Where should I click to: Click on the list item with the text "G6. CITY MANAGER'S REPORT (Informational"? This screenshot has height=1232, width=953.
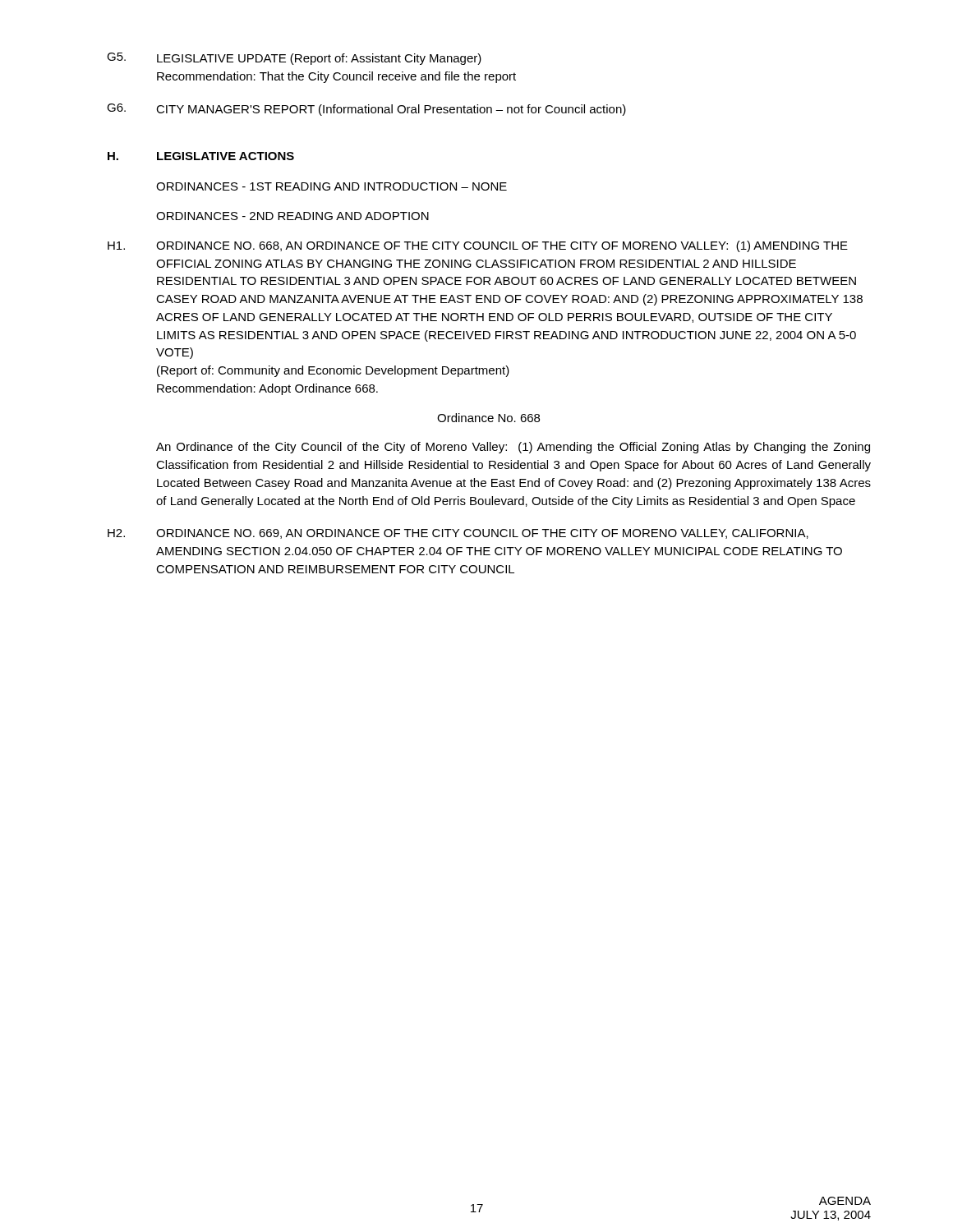click(x=489, y=109)
